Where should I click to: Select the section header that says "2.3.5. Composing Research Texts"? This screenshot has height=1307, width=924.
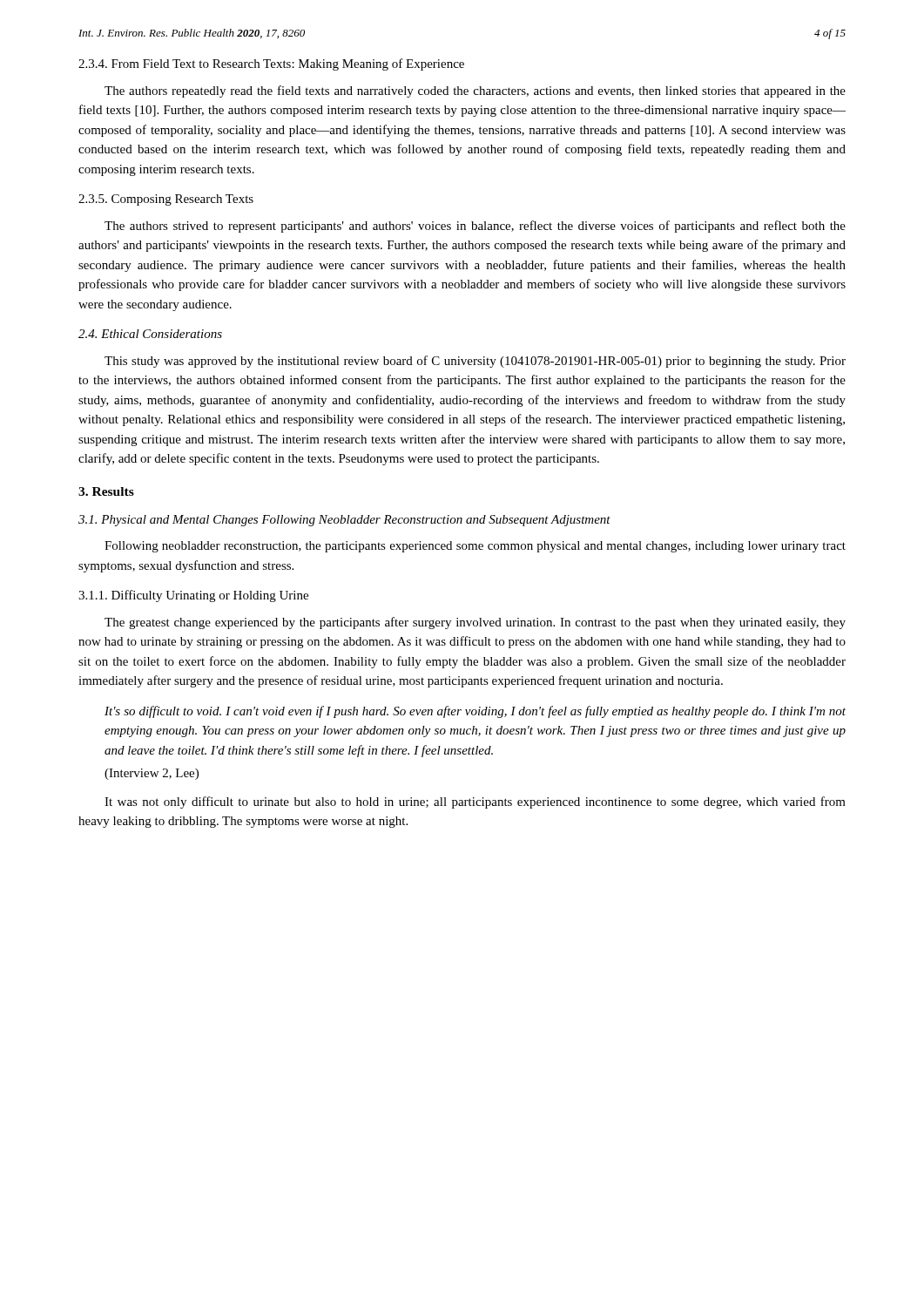[x=166, y=199]
